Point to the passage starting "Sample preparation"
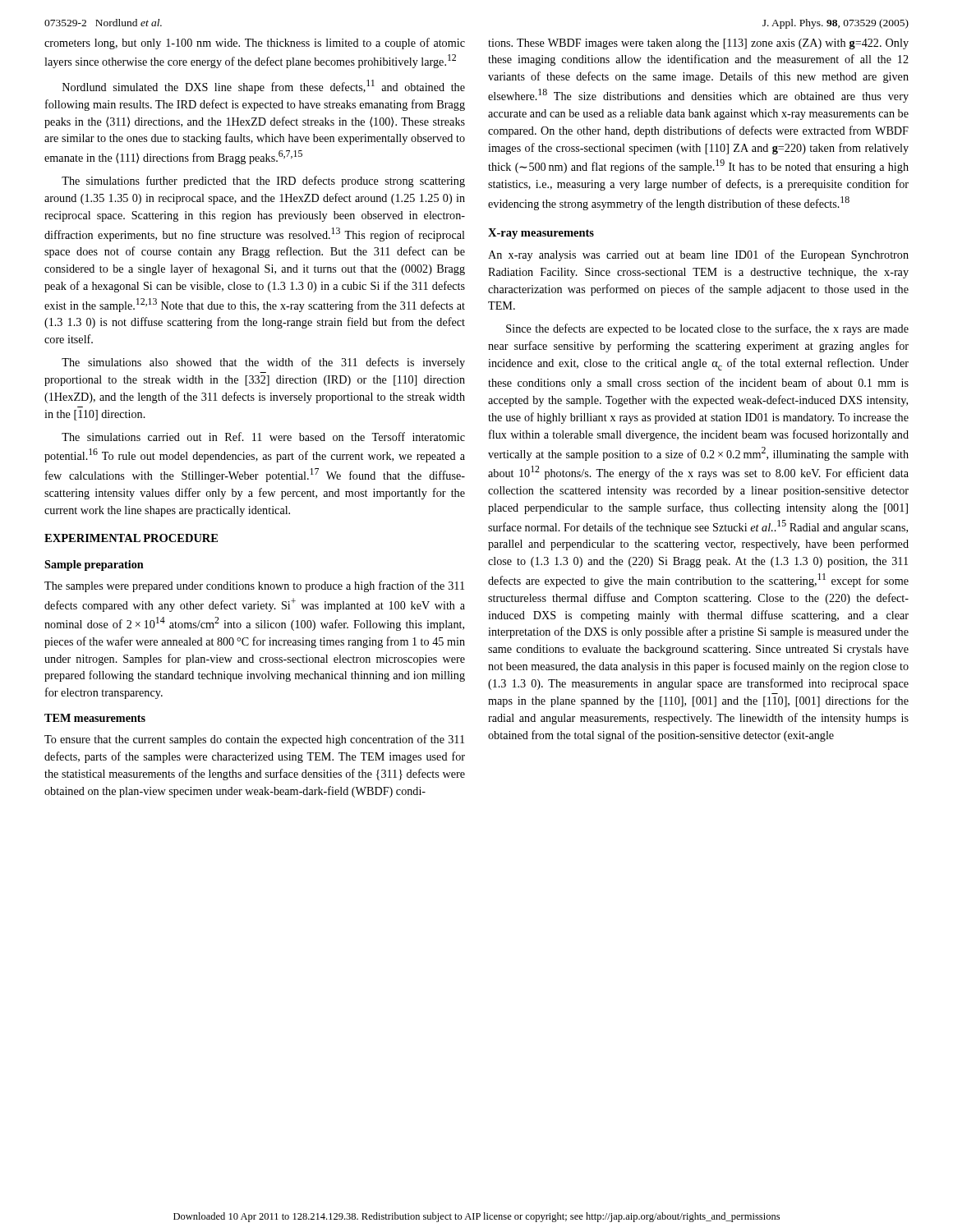This screenshot has width=953, height=1232. point(94,564)
